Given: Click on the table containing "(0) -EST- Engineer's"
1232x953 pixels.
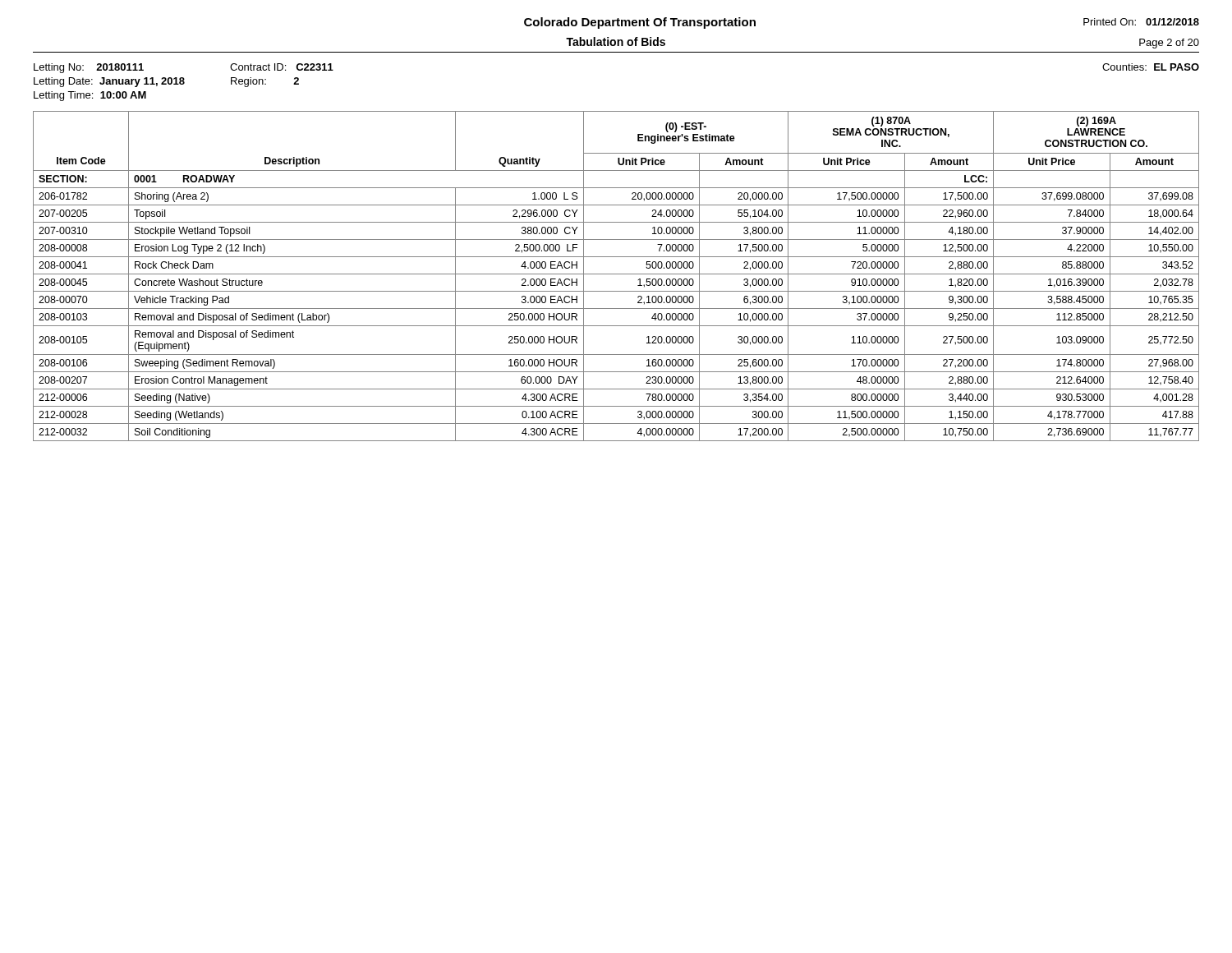Looking at the screenshot, I should point(616,276).
